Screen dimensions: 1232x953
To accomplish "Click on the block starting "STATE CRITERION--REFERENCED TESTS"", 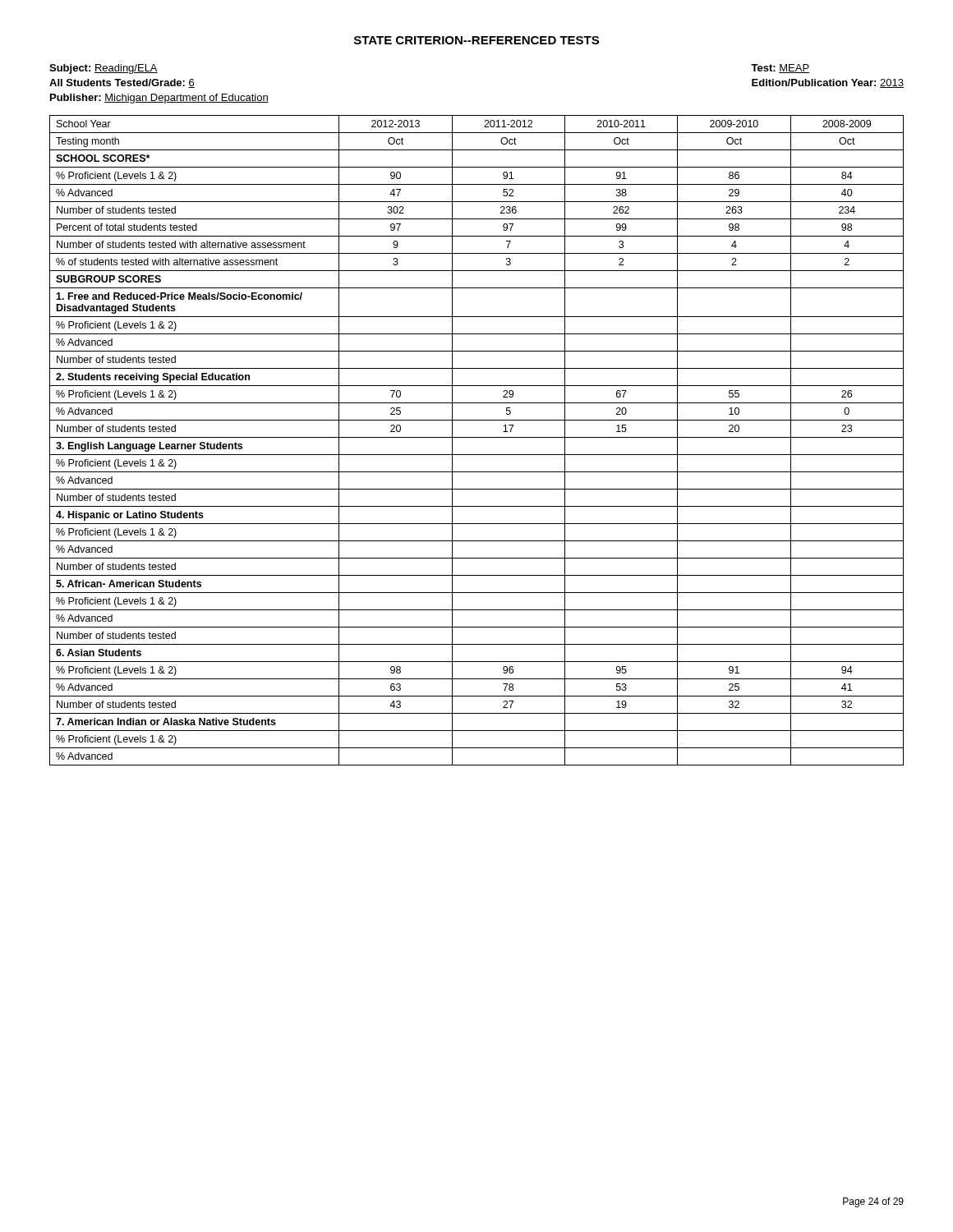I will (476, 40).
